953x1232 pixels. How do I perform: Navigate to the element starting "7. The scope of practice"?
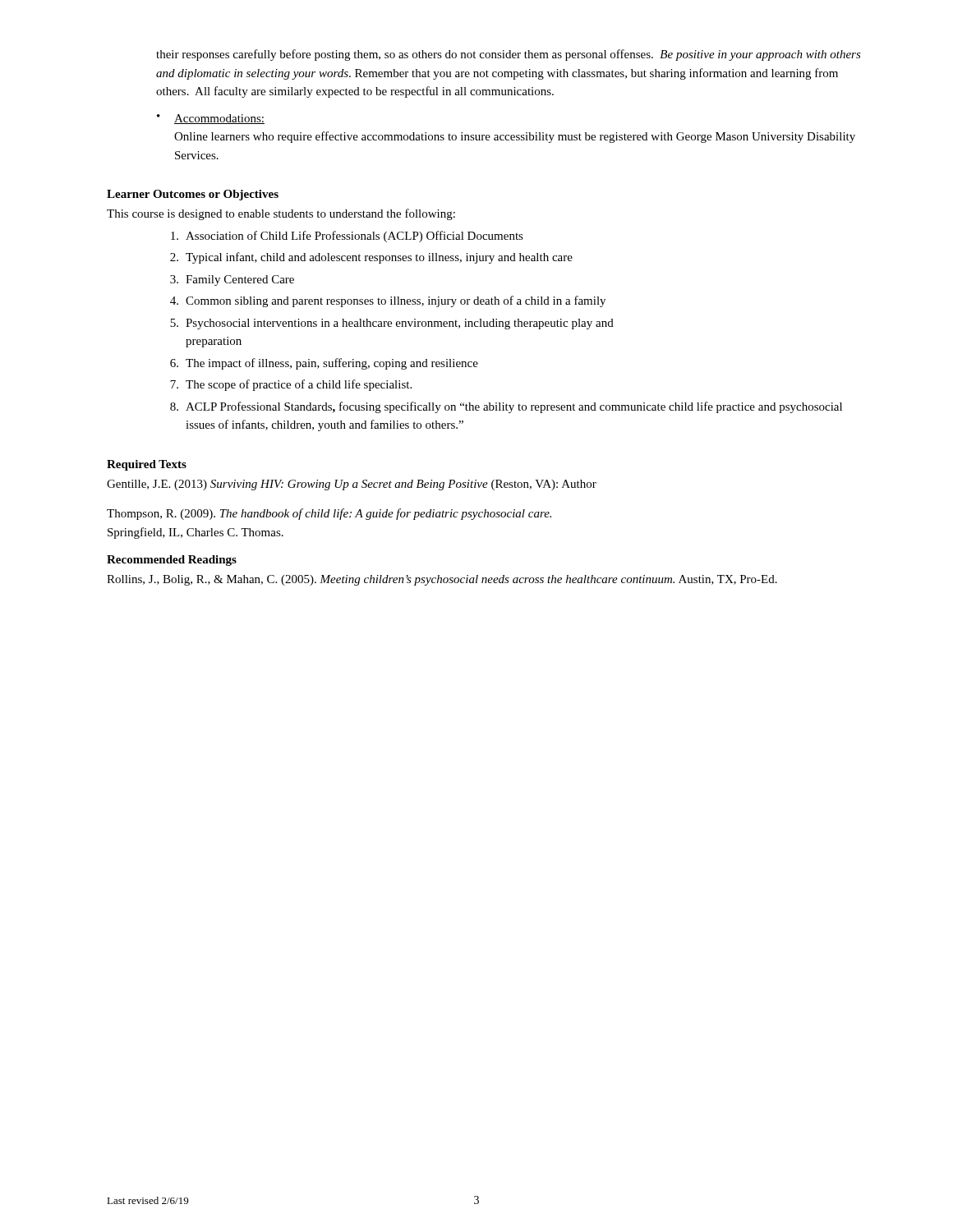click(291, 385)
